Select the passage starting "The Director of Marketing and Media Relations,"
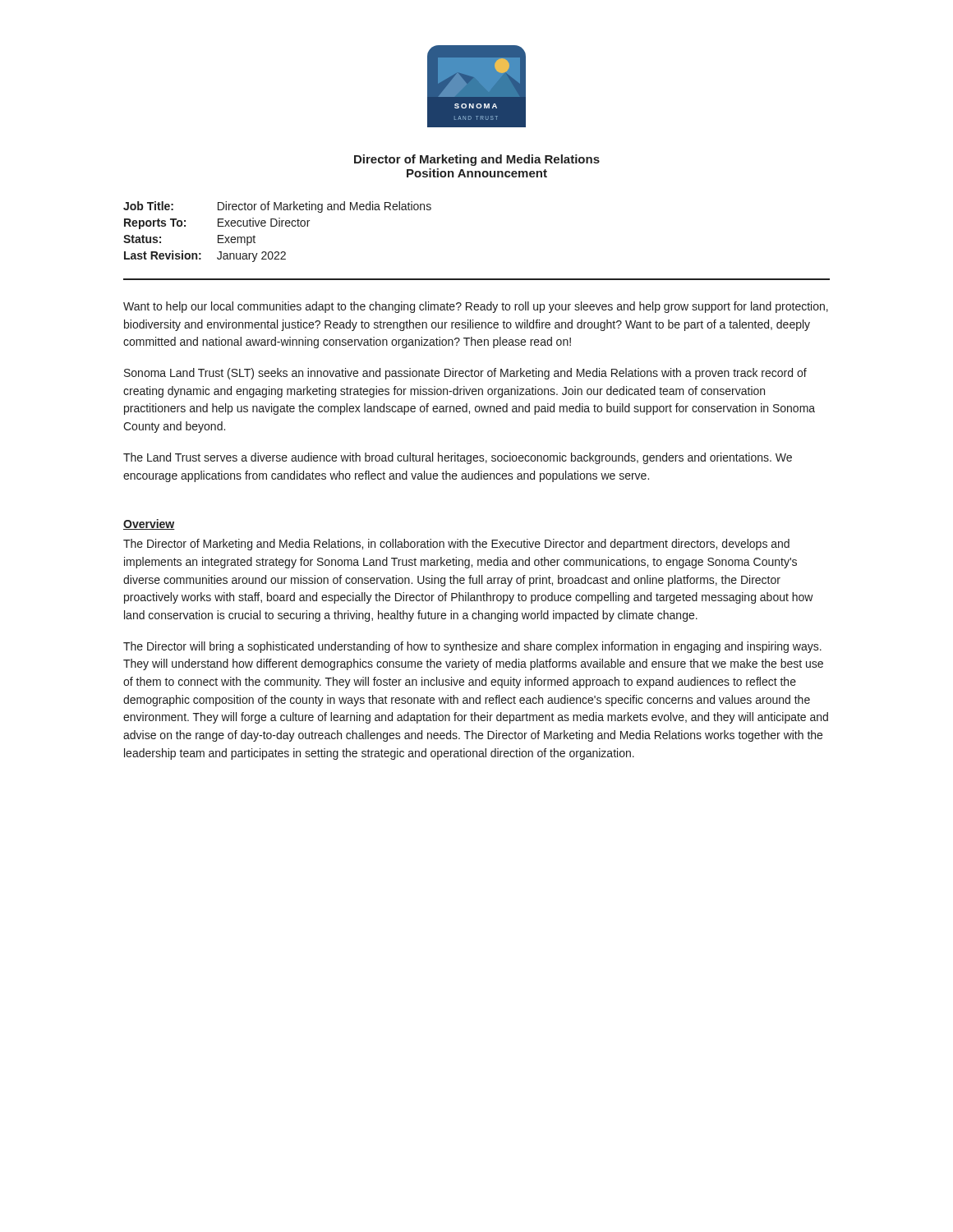This screenshot has height=1232, width=953. 468,579
